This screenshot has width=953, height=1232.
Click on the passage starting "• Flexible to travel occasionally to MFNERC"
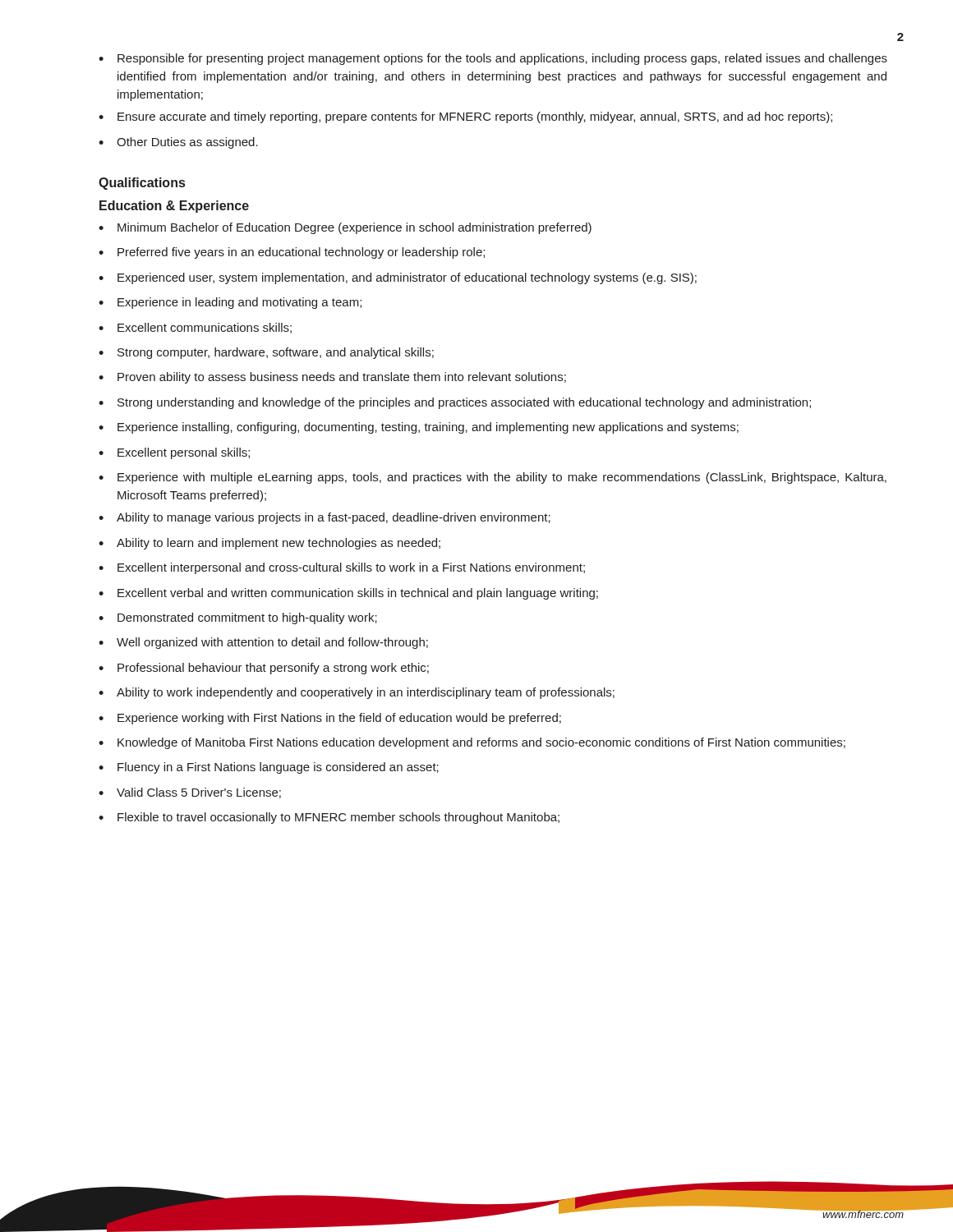(493, 818)
